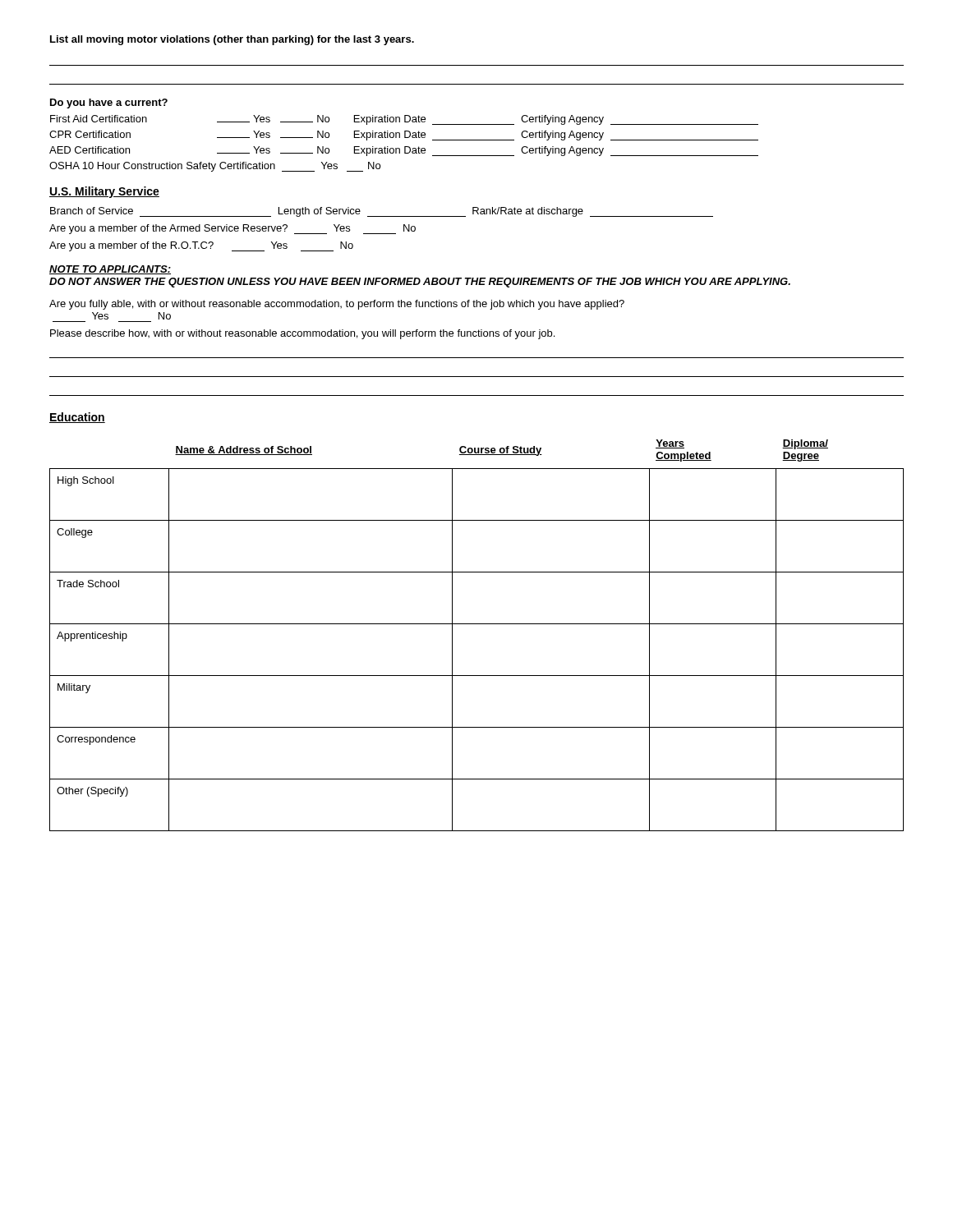Navigate to the element starting "Are you fully able, with or"
This screenshot has height=1232, width=953.
point(337,310)
